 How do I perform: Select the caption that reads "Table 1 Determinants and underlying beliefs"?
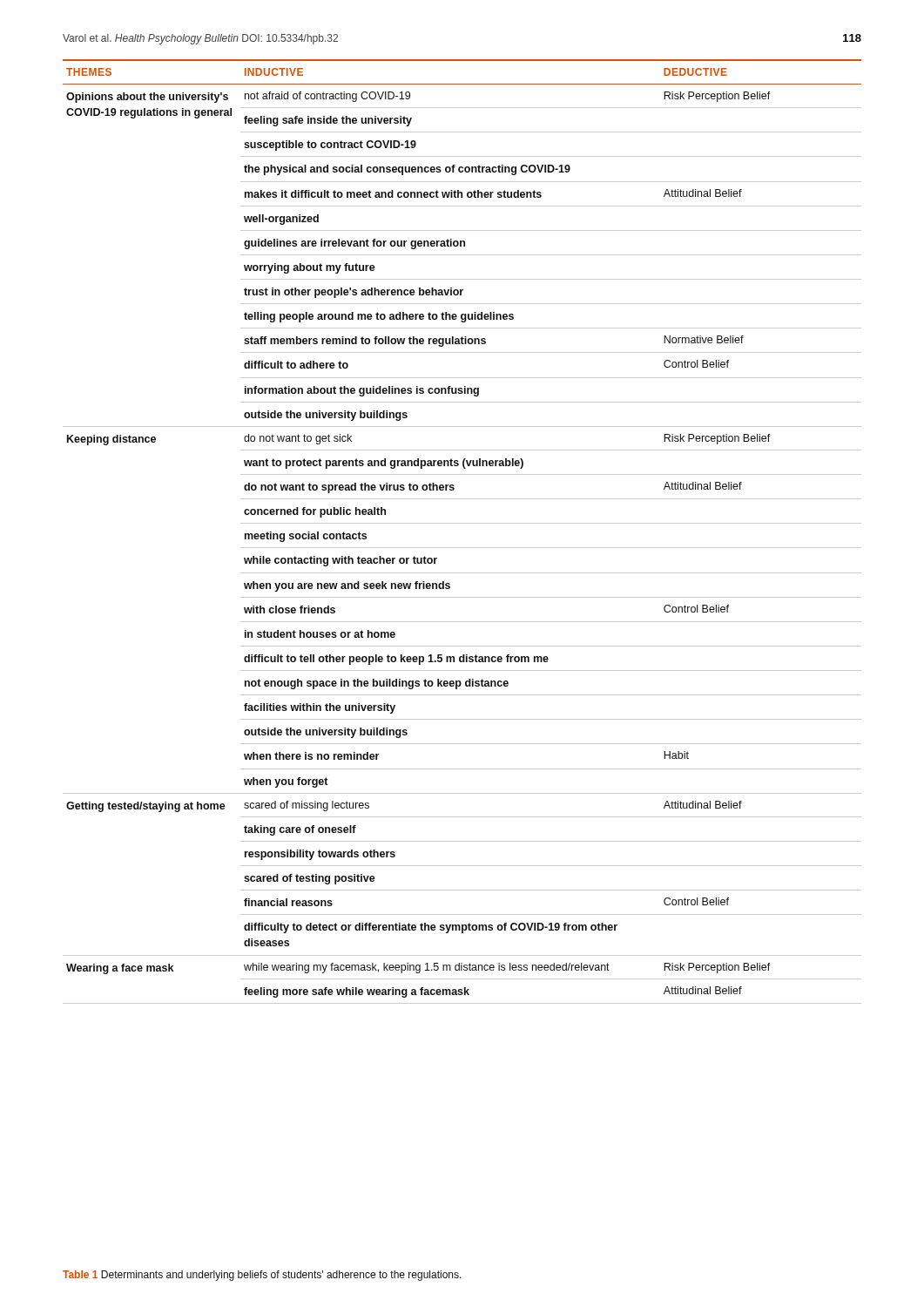point(262,1275)
